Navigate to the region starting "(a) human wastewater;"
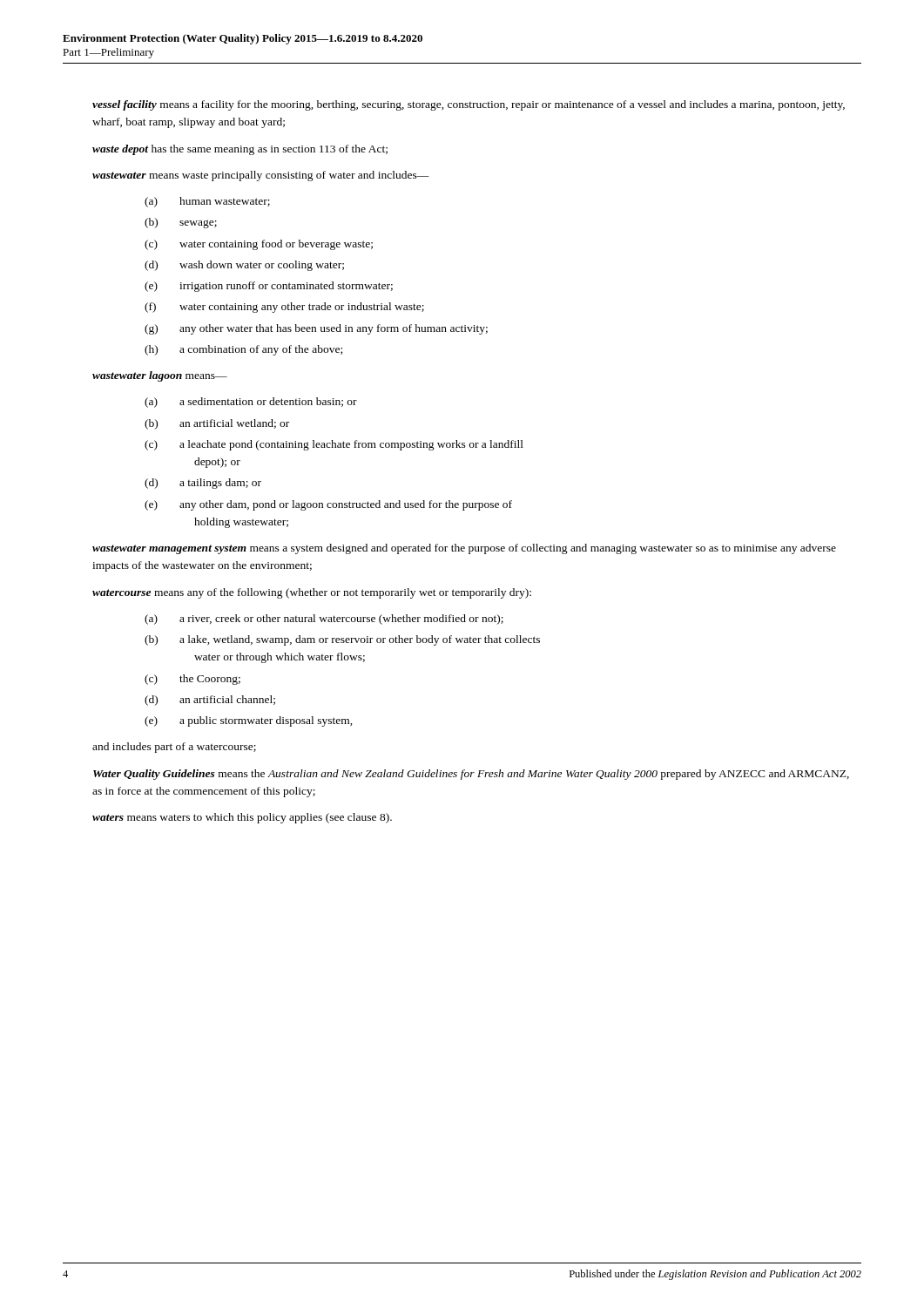The width and height of the screenshot is (924, 1307). (207, 202)
